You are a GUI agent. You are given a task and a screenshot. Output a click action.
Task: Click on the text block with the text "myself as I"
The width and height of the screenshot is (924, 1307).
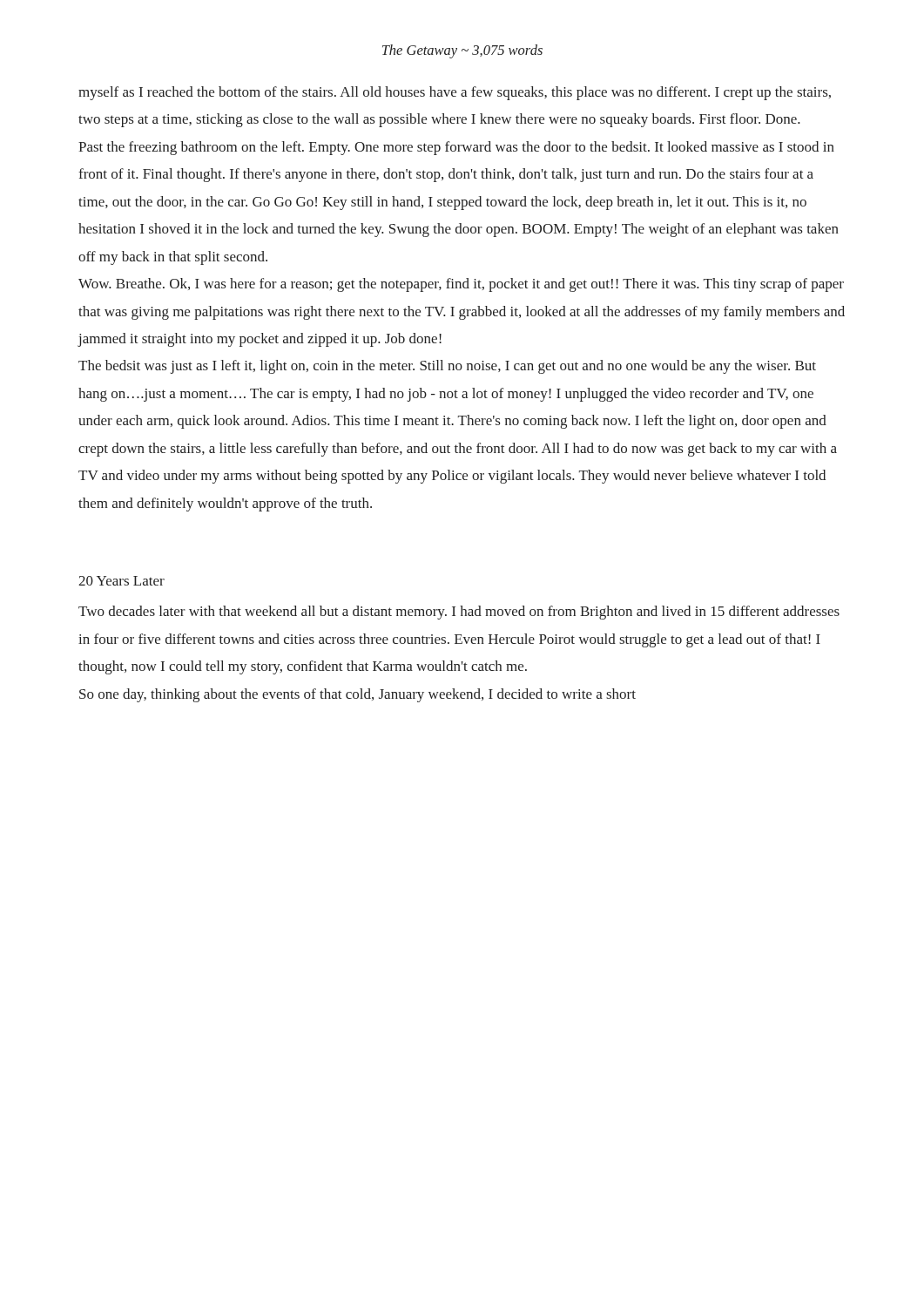pos(455,106)
